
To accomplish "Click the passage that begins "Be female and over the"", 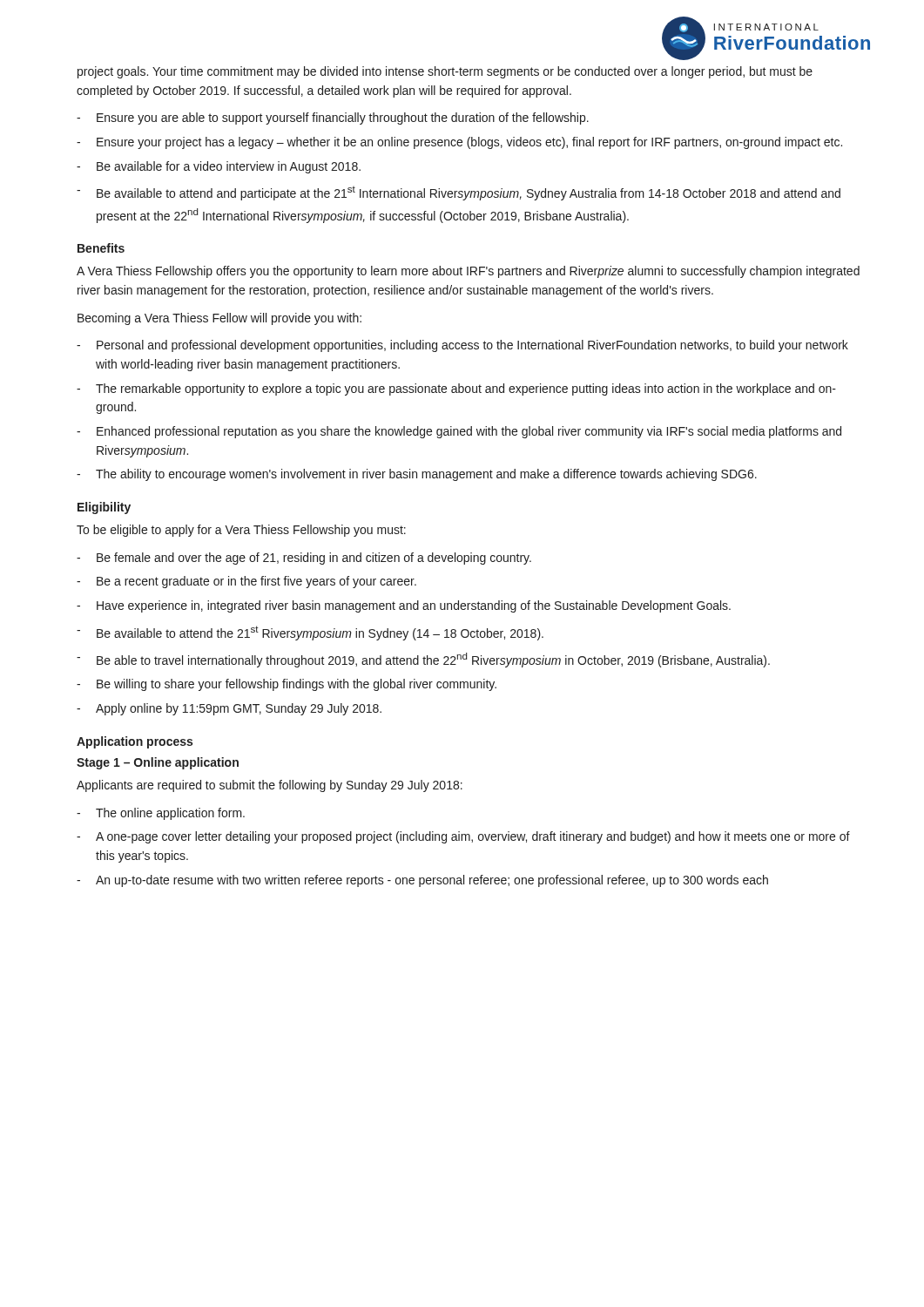I will click(314, 557).
